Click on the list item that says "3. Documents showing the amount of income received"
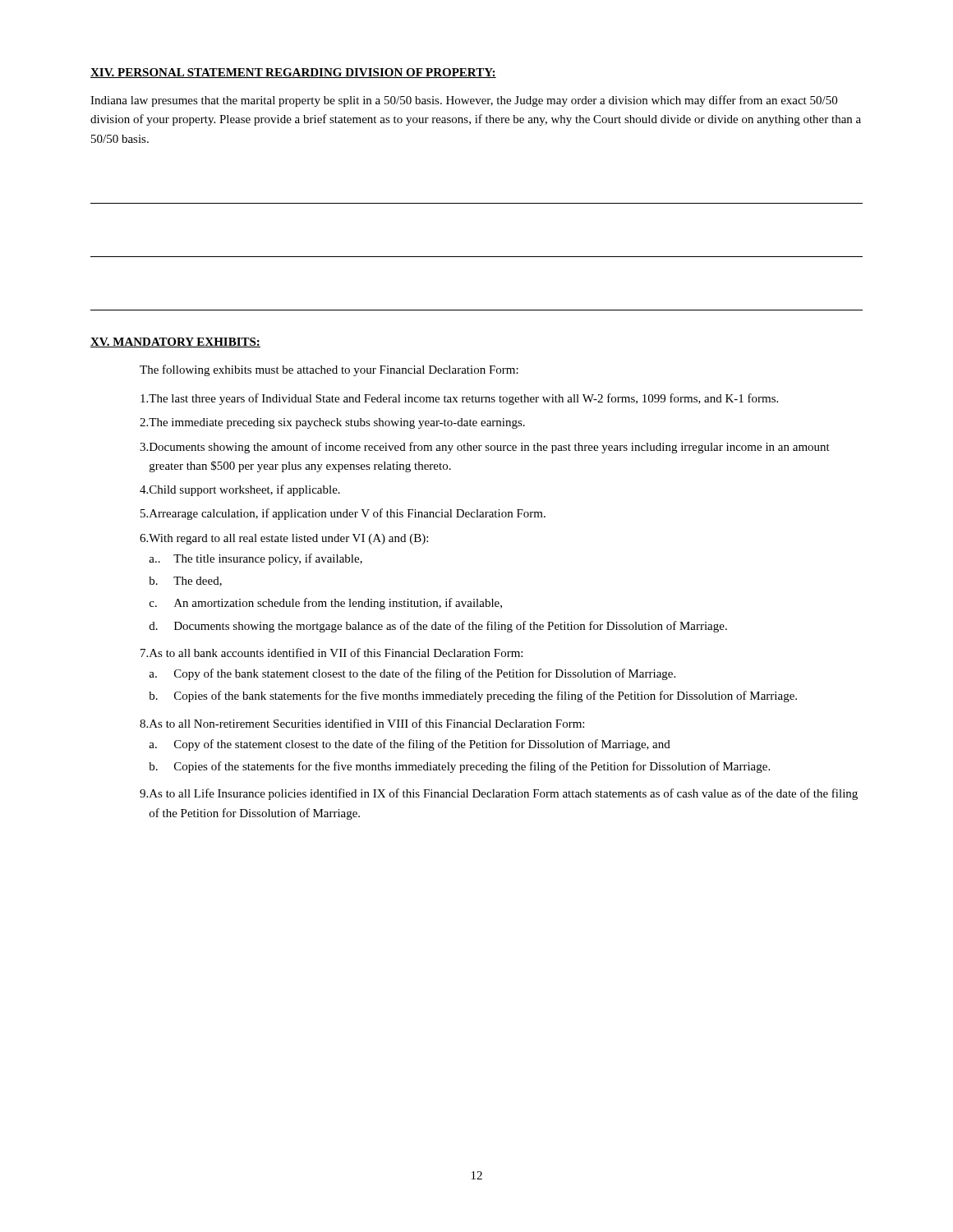Viewport: 953px width, 1232px height. coord(476,456)
